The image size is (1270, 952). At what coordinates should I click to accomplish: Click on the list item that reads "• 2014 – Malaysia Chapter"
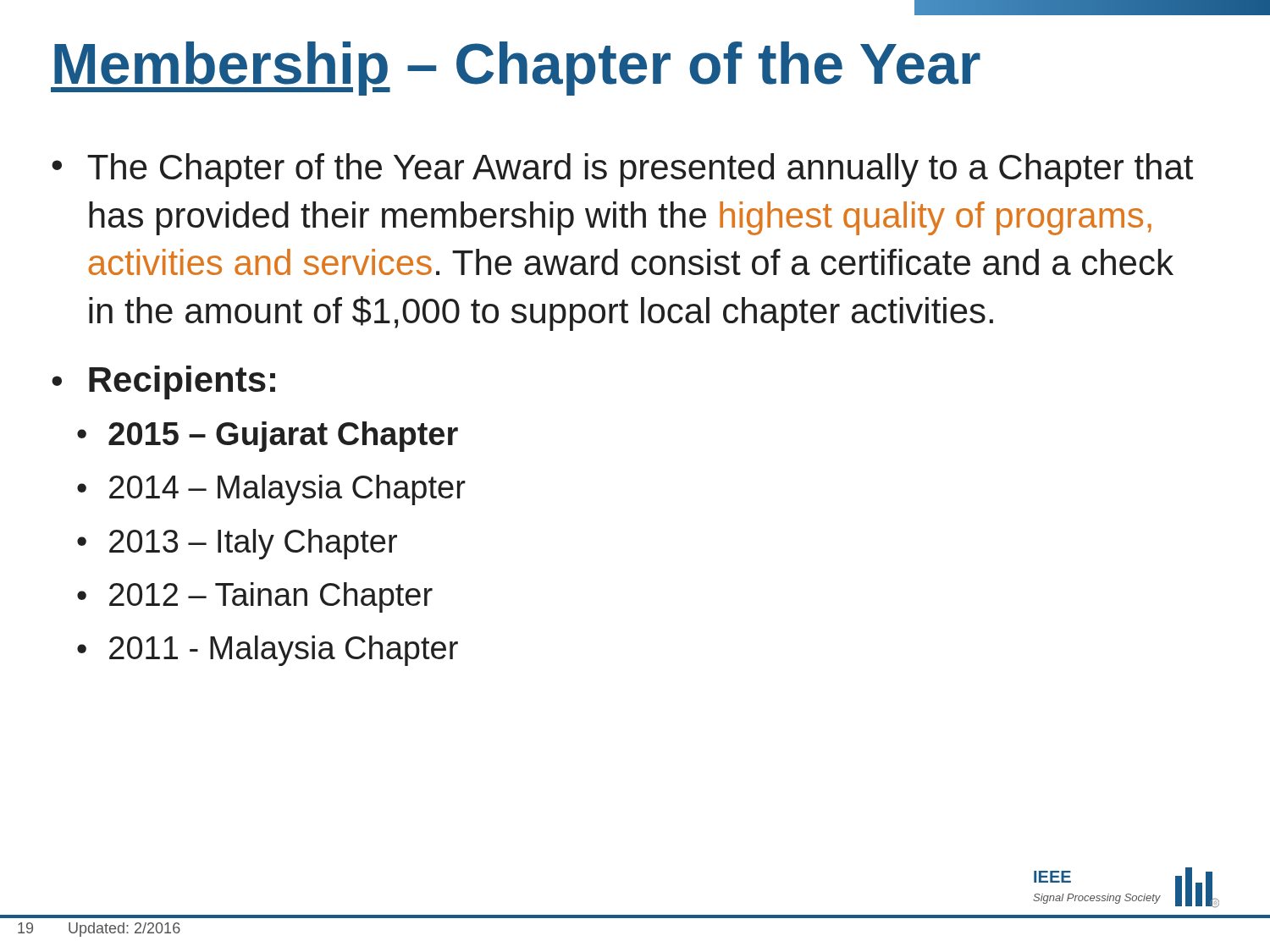click(x=271, y=488)
